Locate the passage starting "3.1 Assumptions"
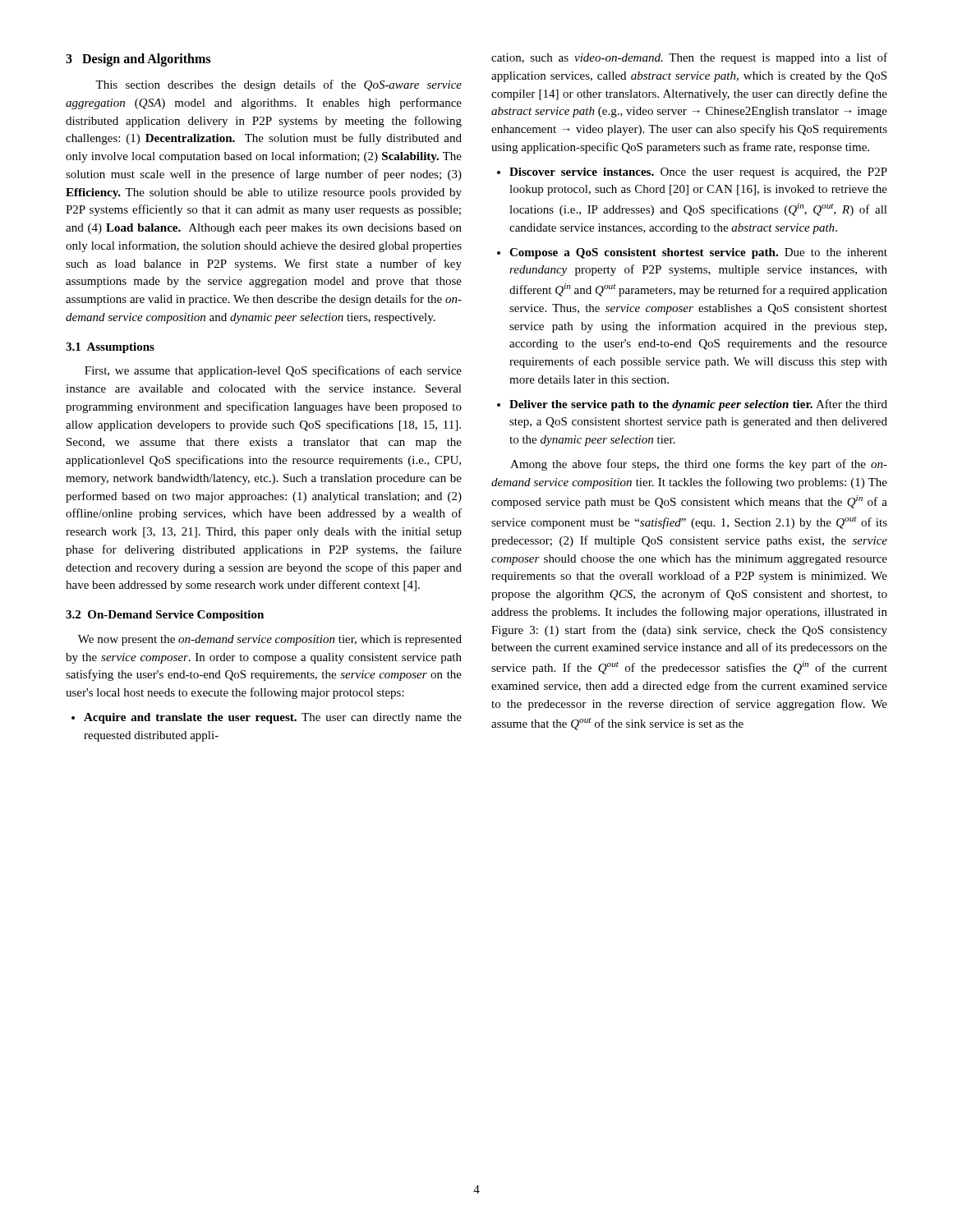 (x=110, y=348)
